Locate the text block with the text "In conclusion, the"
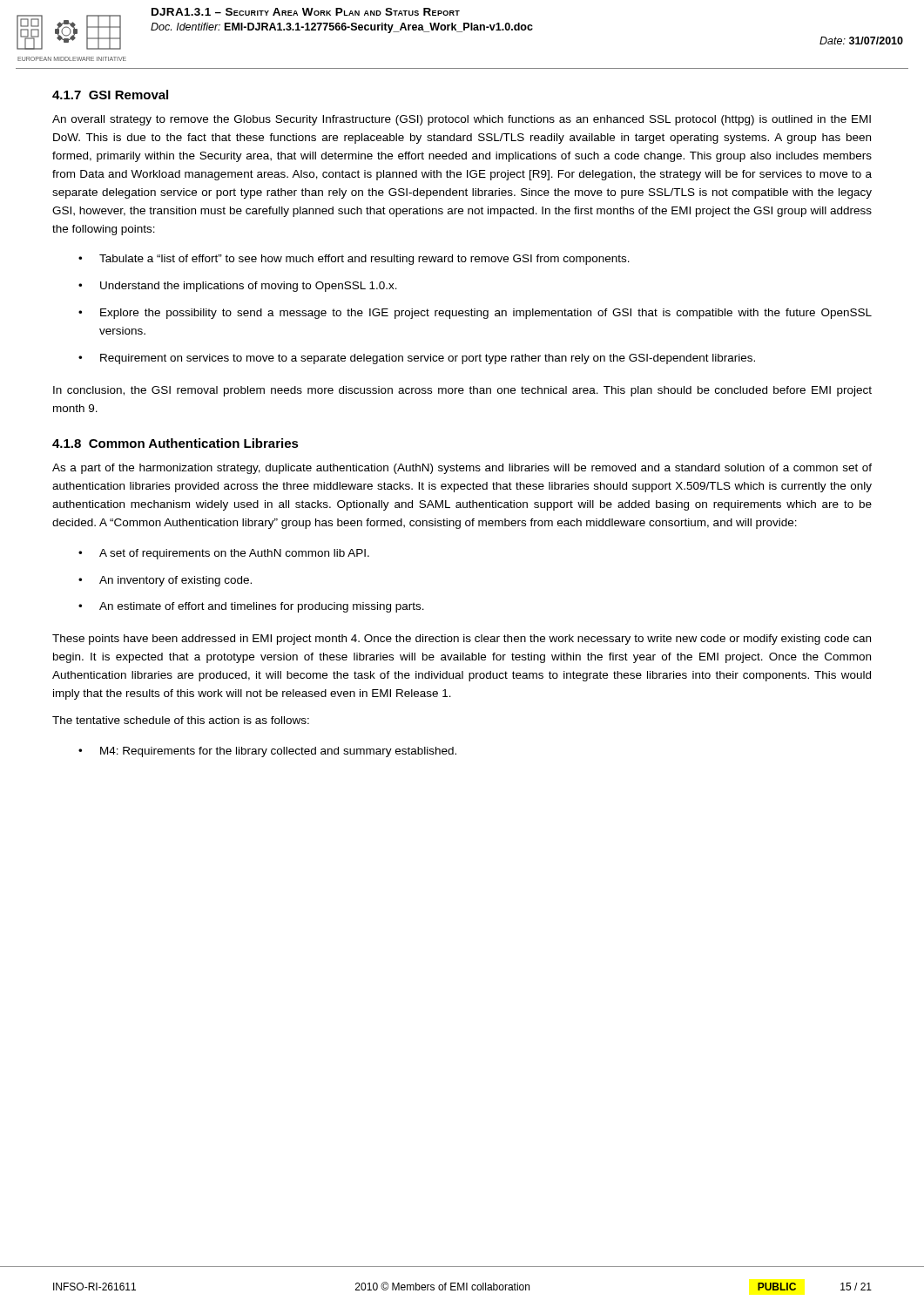Image resolution: width=924 pixels, height=1307 pixels. point(462,399)
